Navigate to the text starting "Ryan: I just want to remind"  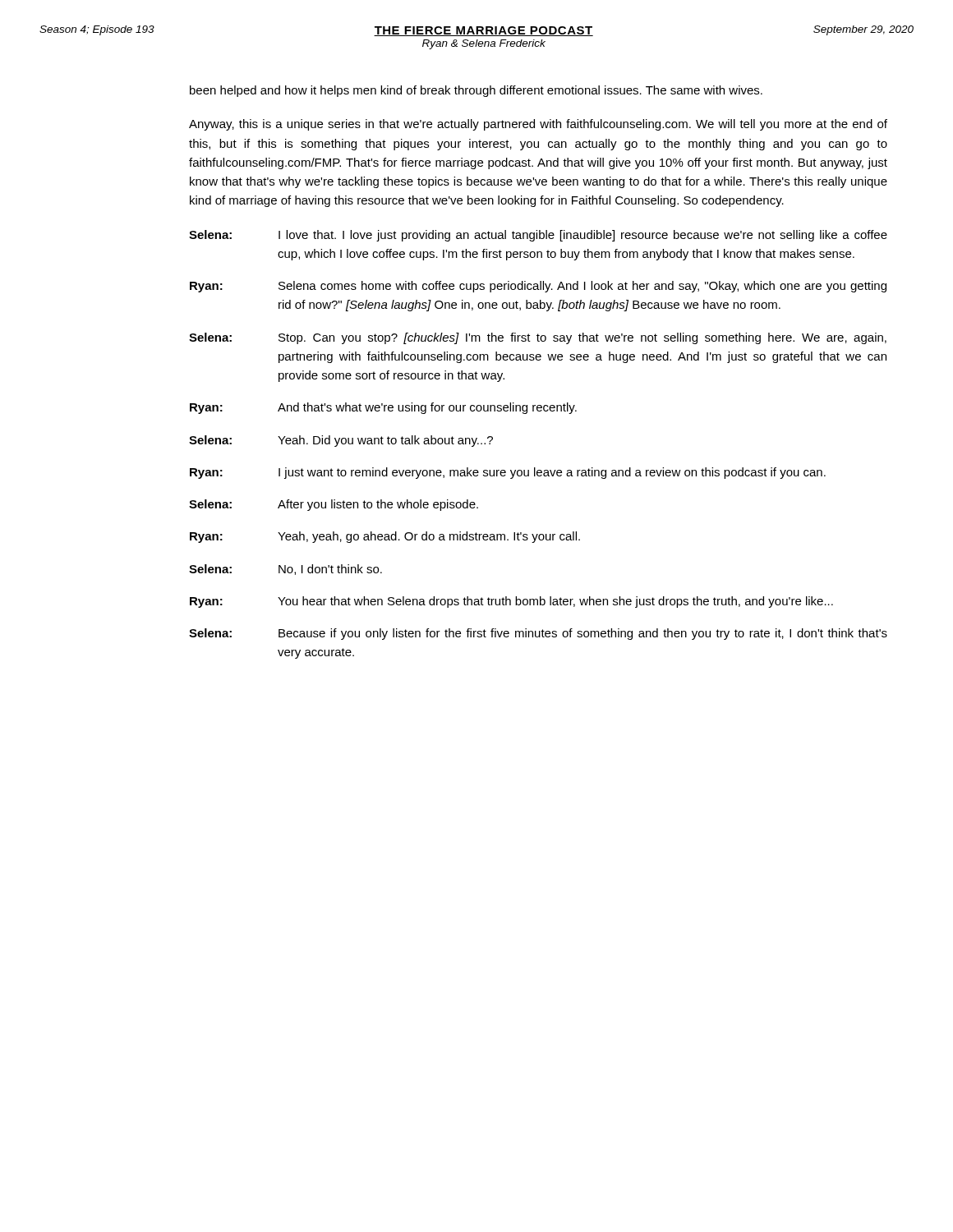538,472
